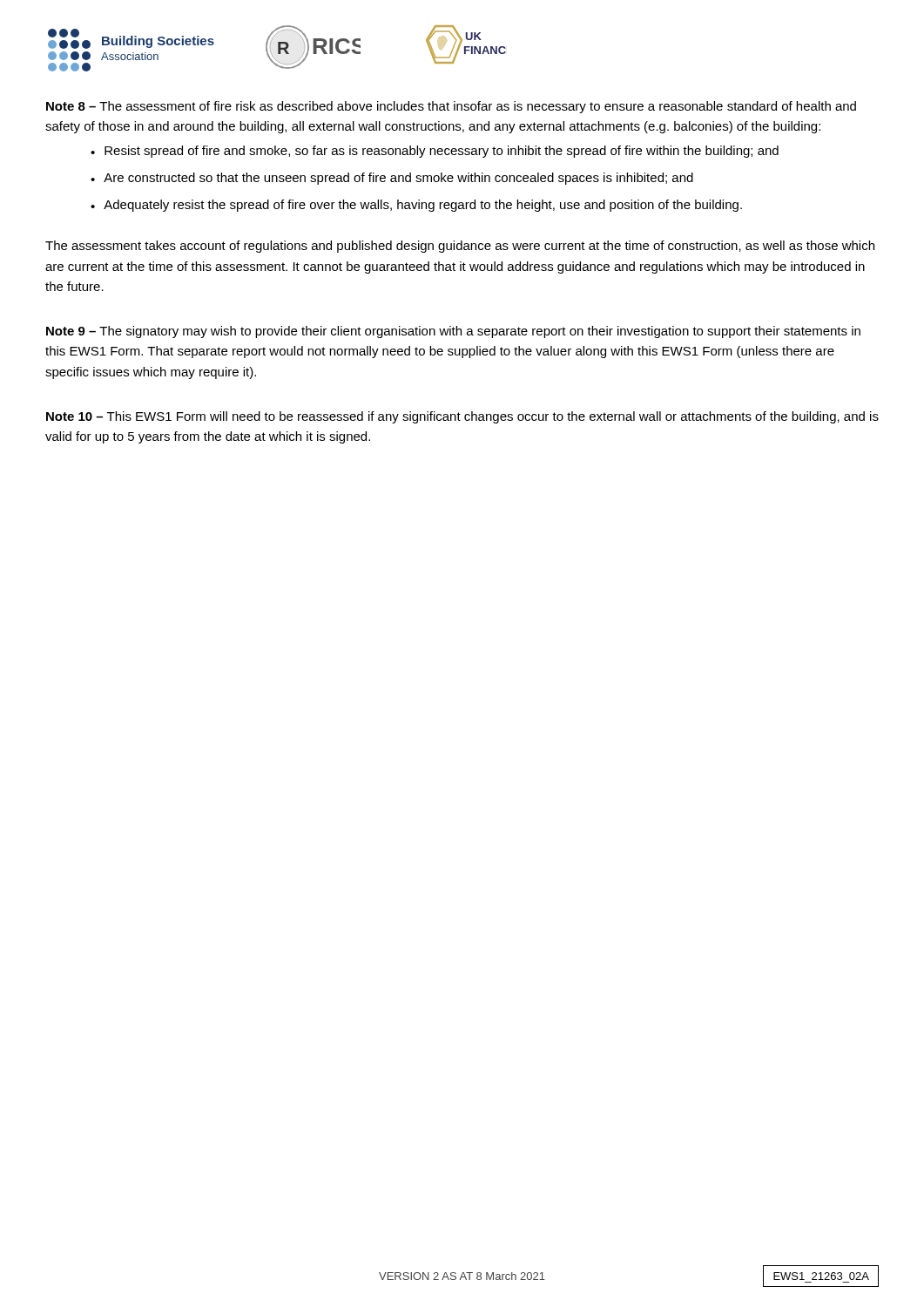Navigate to the block starting "• Are constructed so that the unseen"
The width and height of the screenshot is (924, 1307).
(x=392, y=178)
